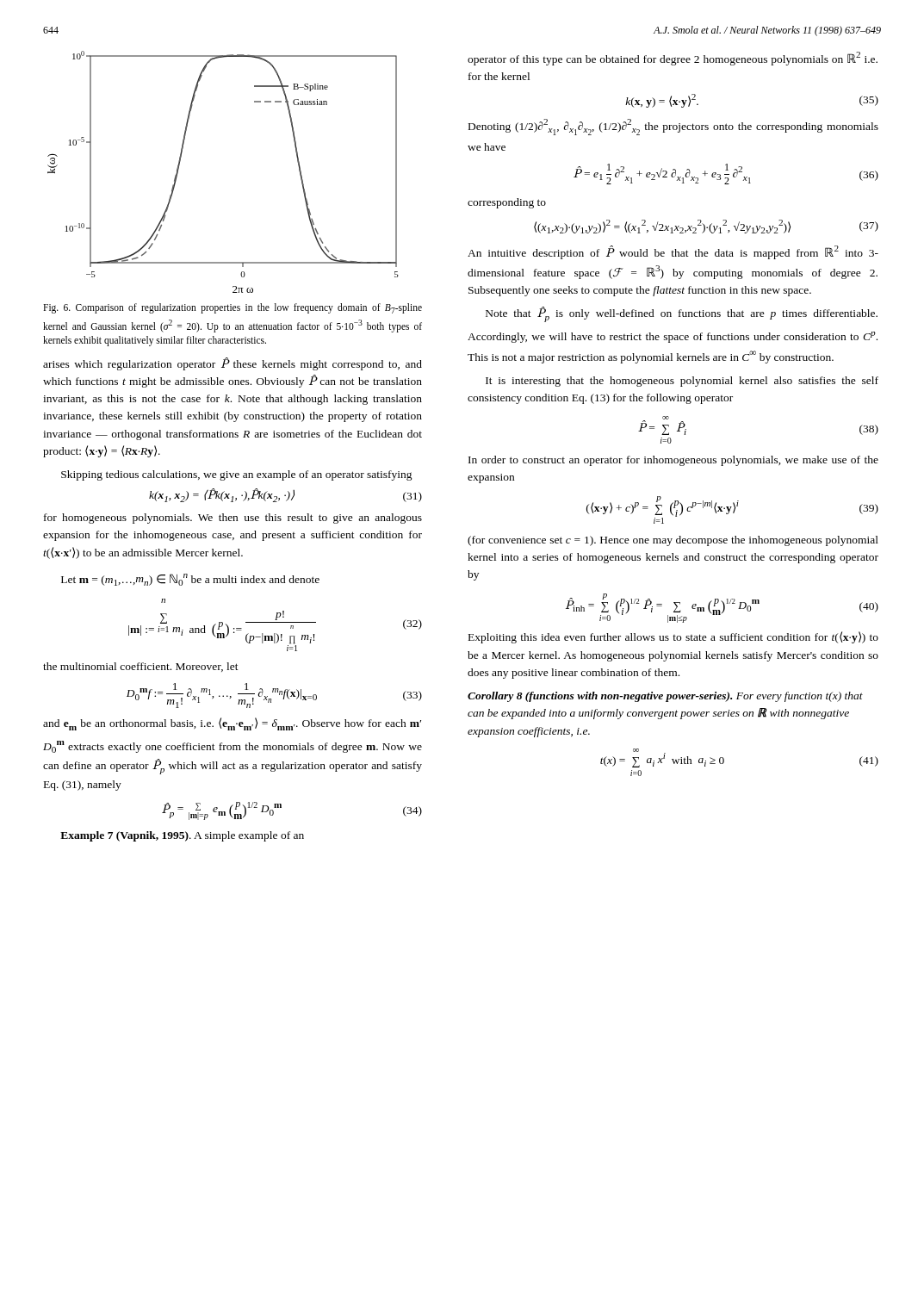Locate the text block that reads "In order to construct an"
Screen dimensions: 1292x924
click(x=673, y=468)
